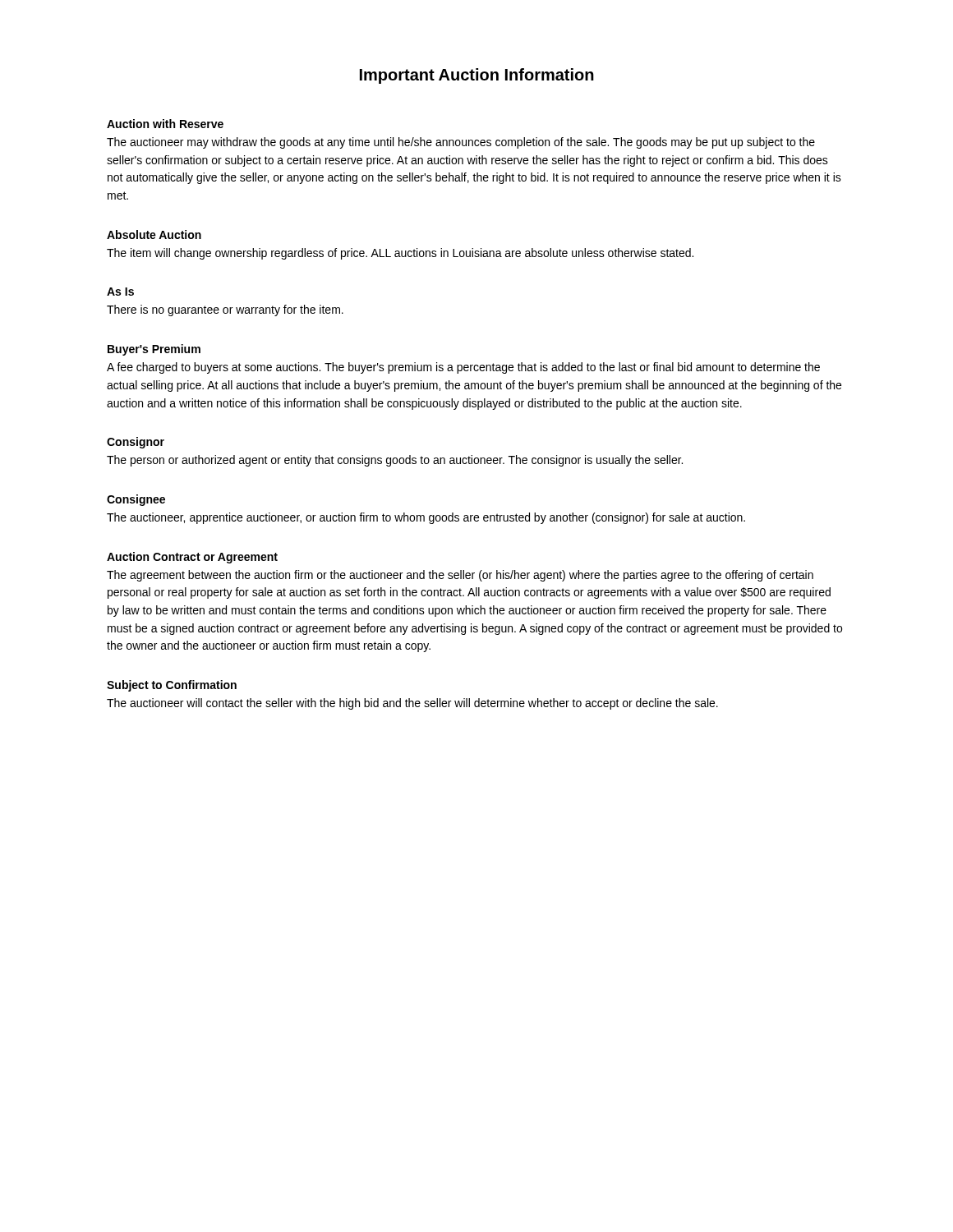
Task: Locate the text "Important Auction Information"
Action: coord(476,75)
